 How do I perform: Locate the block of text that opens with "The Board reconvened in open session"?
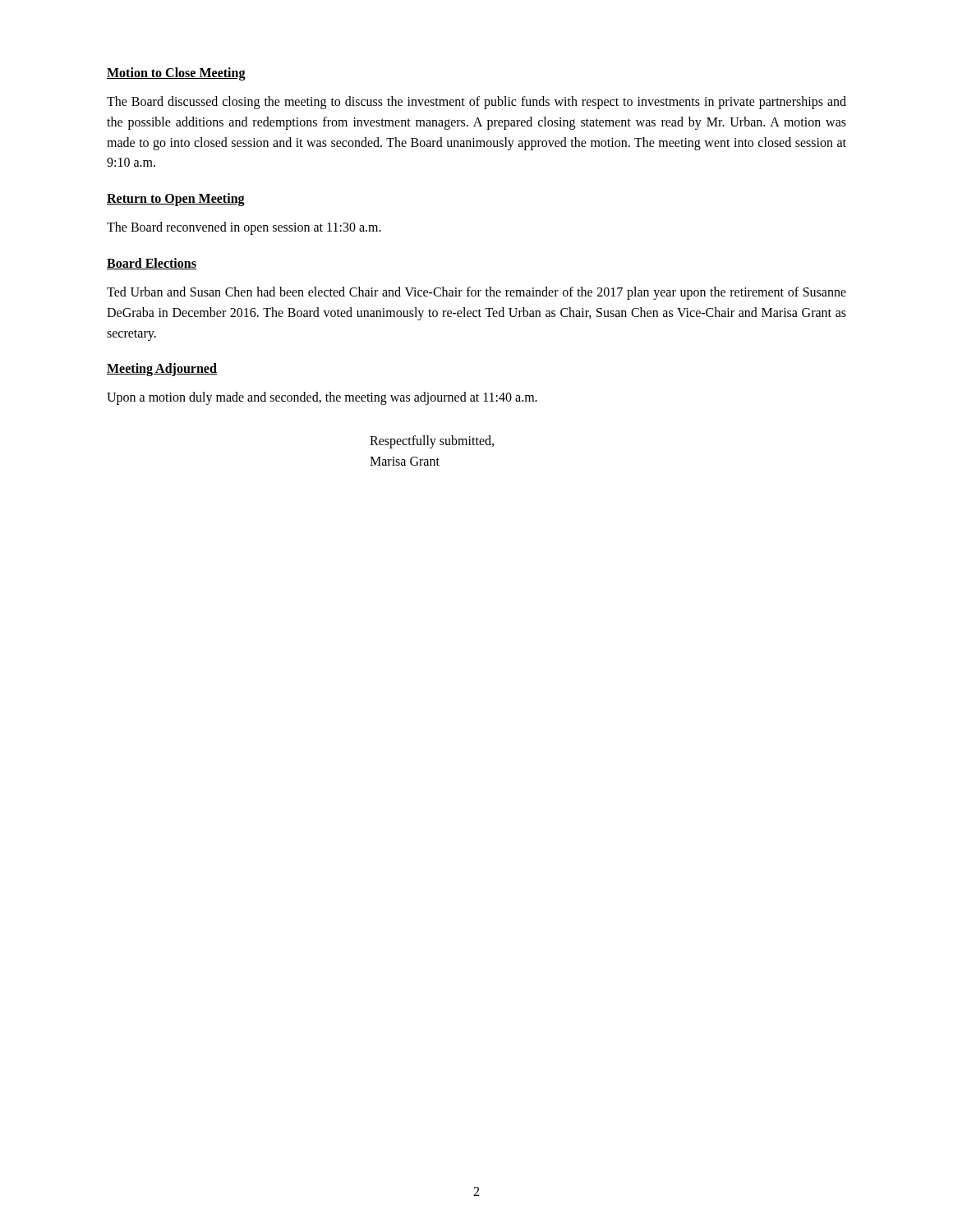pos(244,228)
